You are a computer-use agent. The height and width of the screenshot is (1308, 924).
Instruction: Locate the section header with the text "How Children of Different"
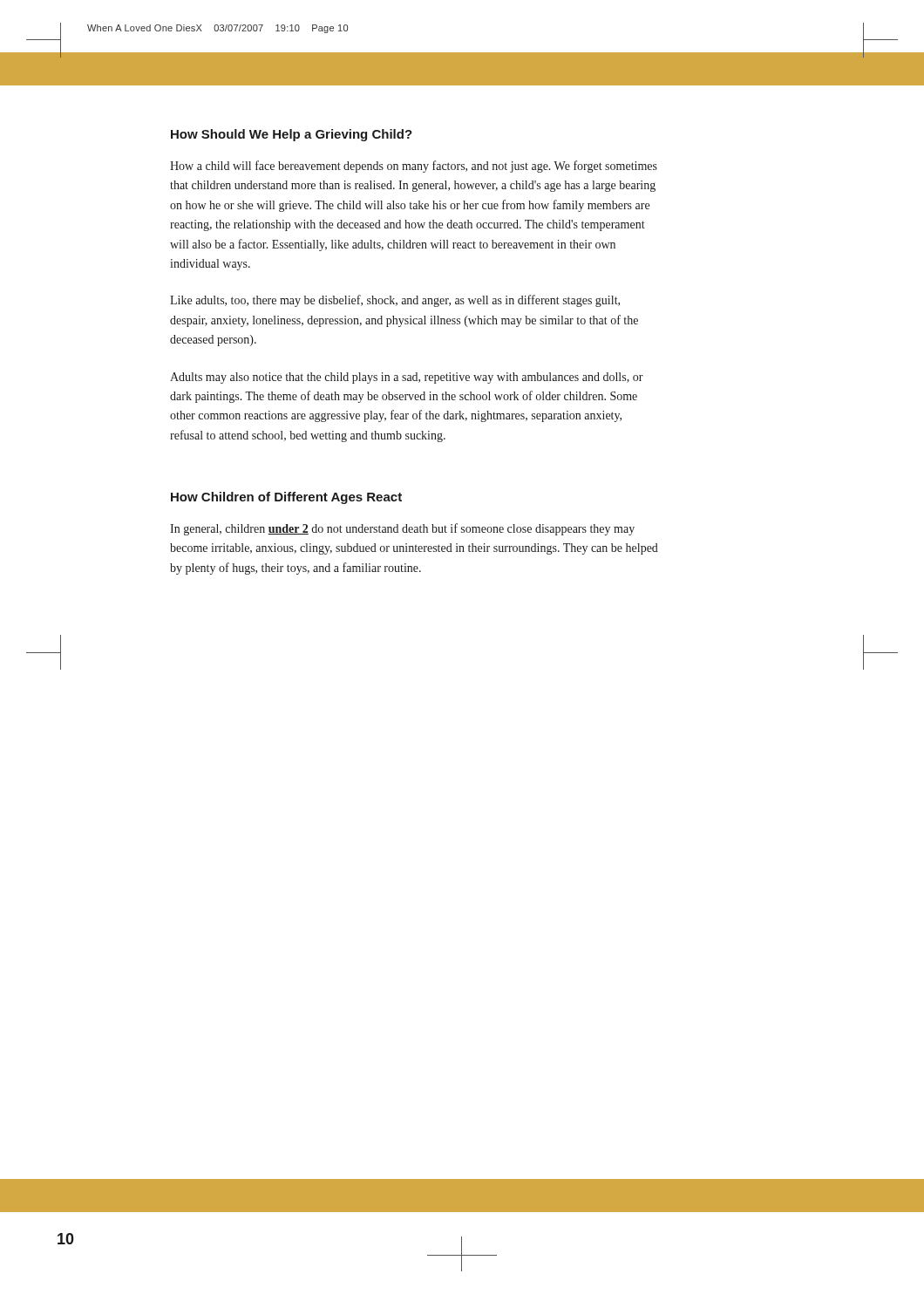[x=286, y=497]
